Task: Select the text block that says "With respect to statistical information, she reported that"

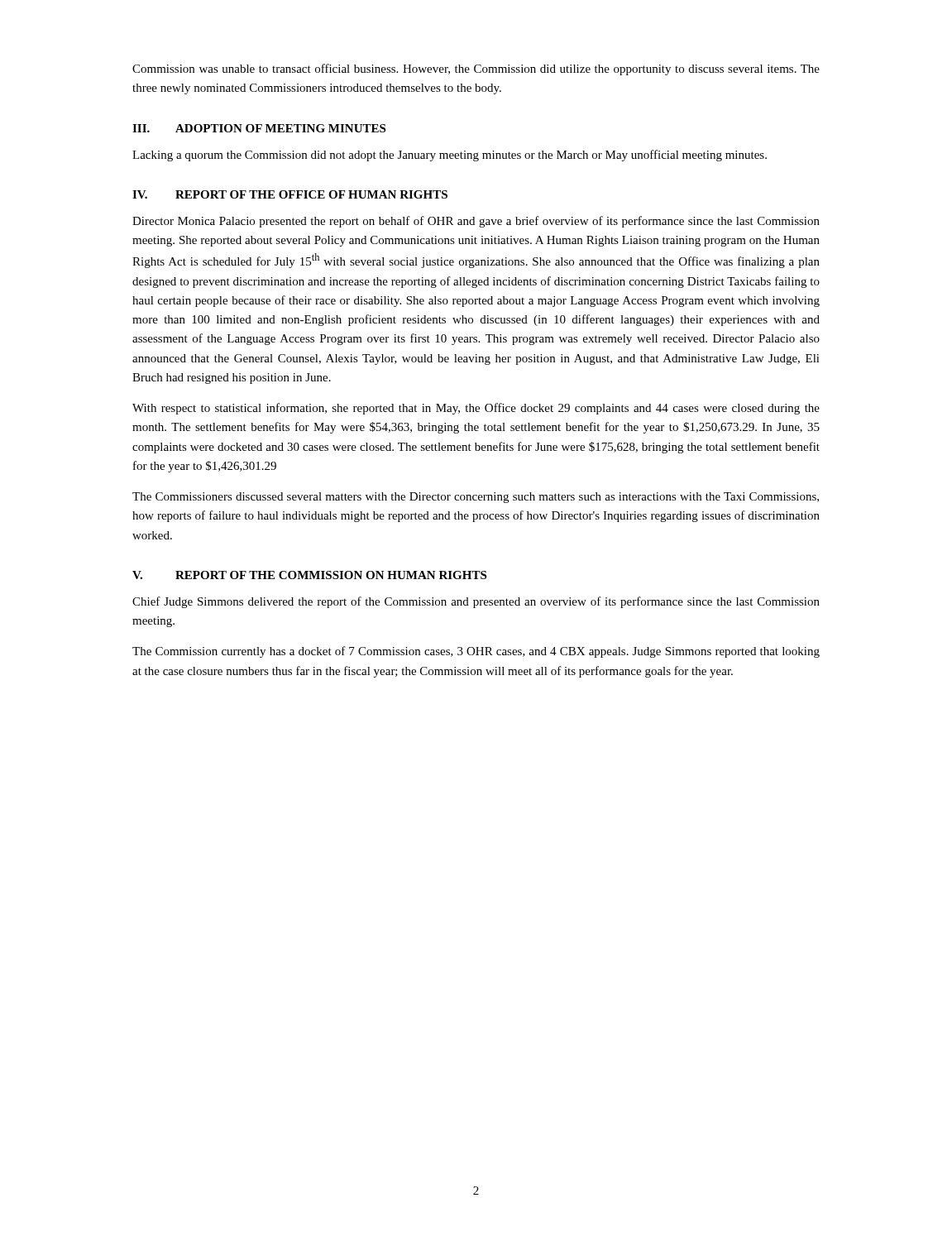Action: (x=476, y=437)
